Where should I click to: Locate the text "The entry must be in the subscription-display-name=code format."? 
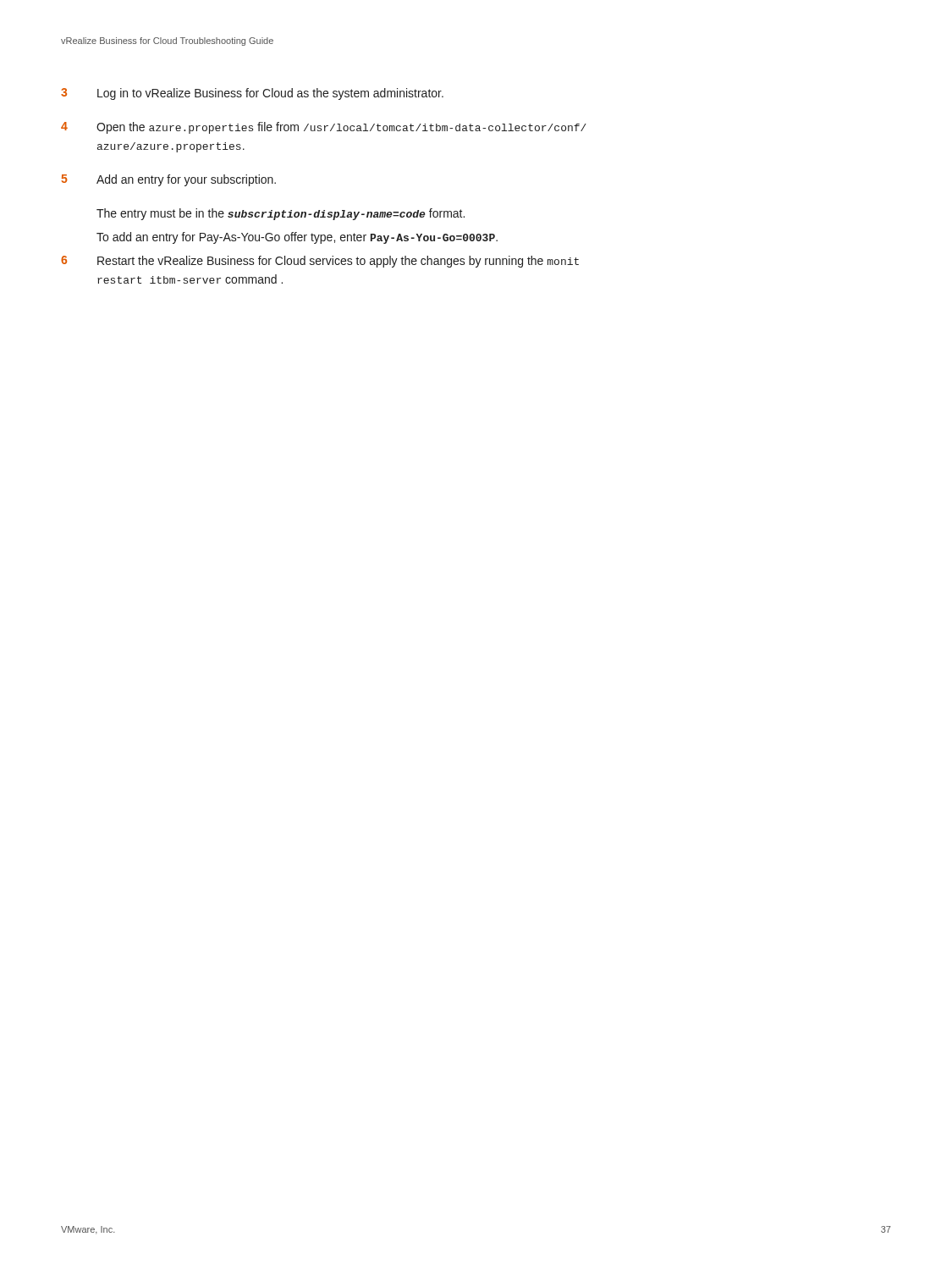click(281, 213)
